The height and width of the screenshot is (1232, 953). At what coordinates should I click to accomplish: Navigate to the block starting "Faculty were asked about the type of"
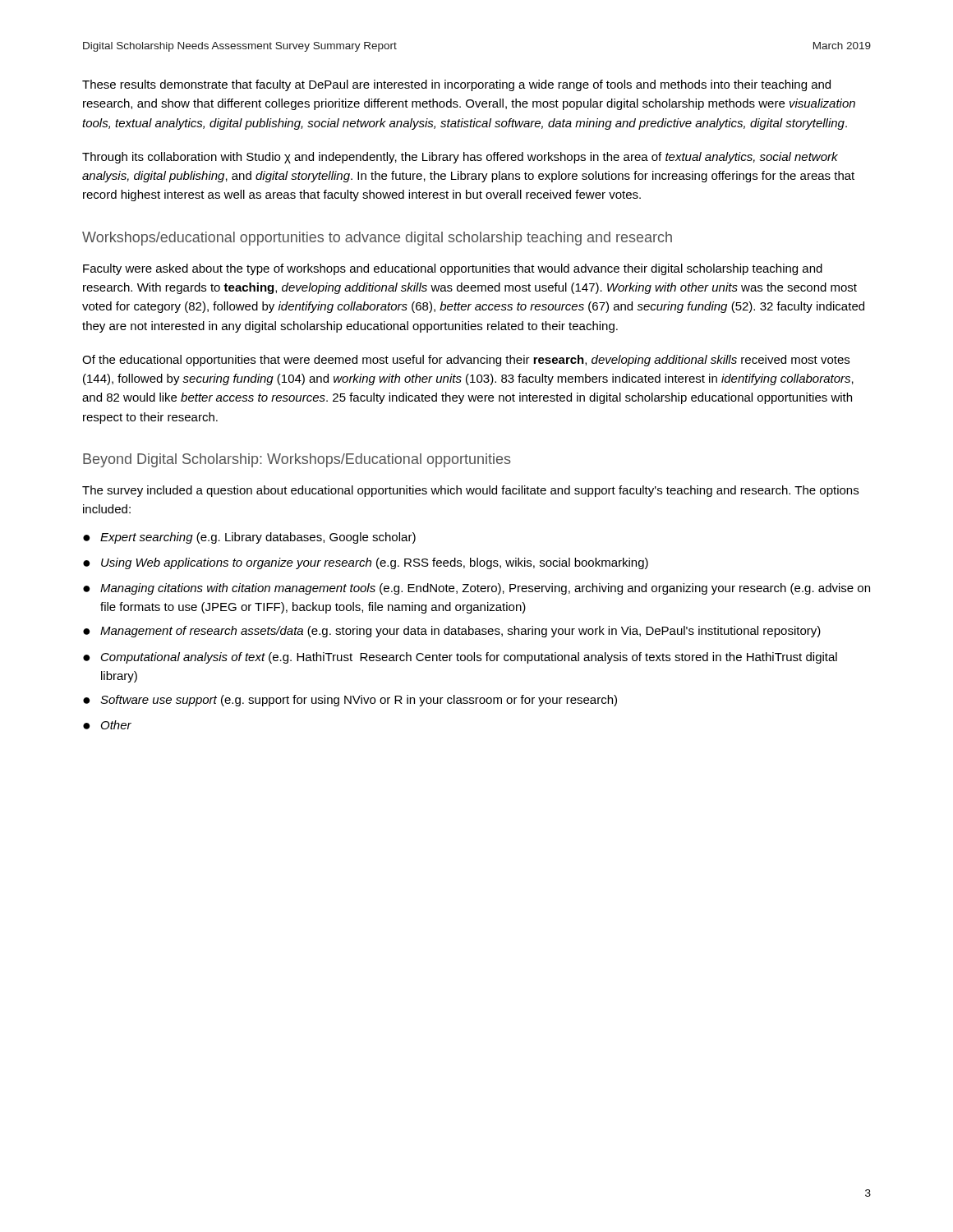[474, 297]
